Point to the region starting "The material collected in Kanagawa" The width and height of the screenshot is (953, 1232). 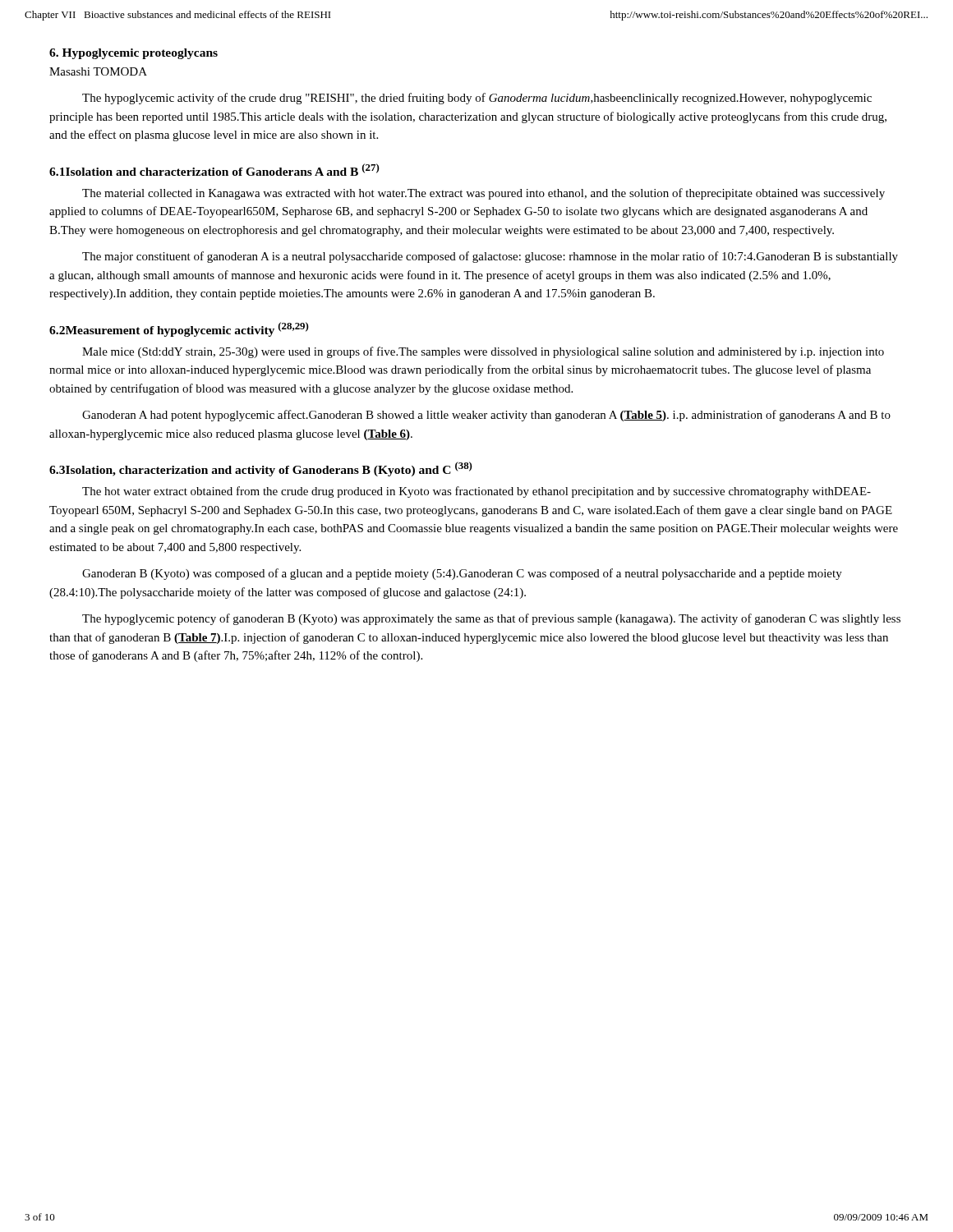click(x=467, y=211)
